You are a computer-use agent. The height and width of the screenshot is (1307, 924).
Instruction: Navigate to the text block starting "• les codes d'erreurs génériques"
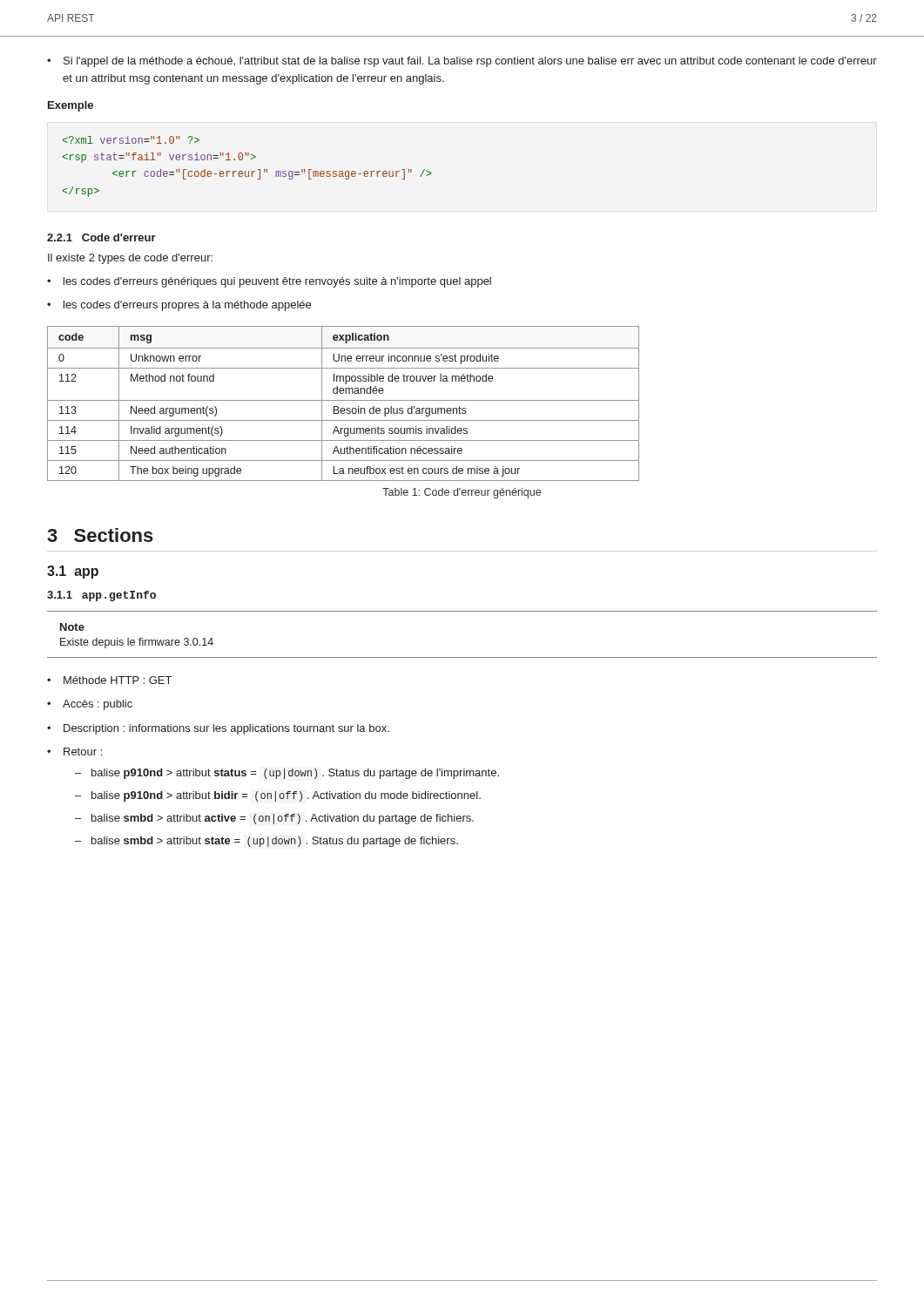[269, 281]
